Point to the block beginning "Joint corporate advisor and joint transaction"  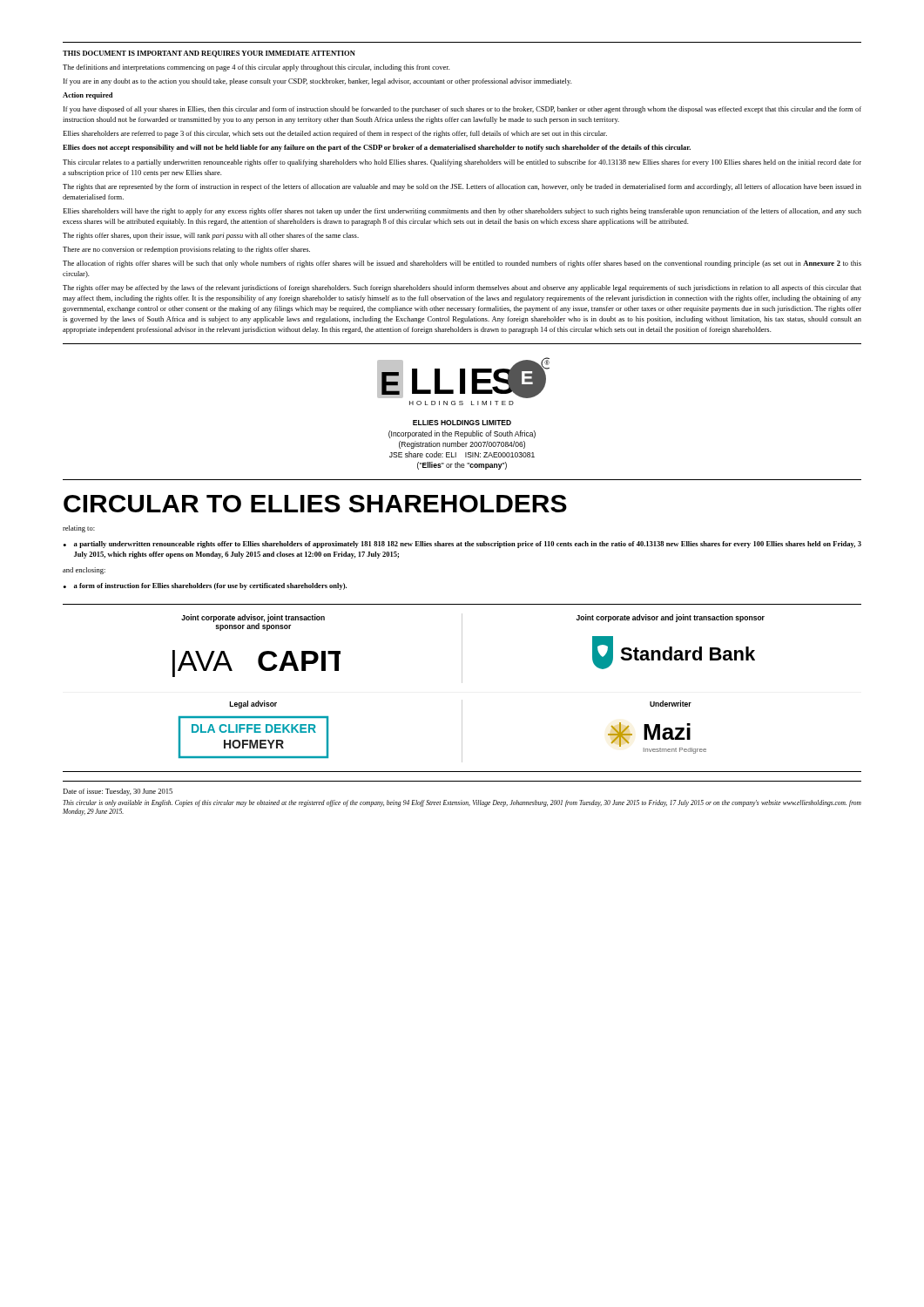tap(670, 618)
